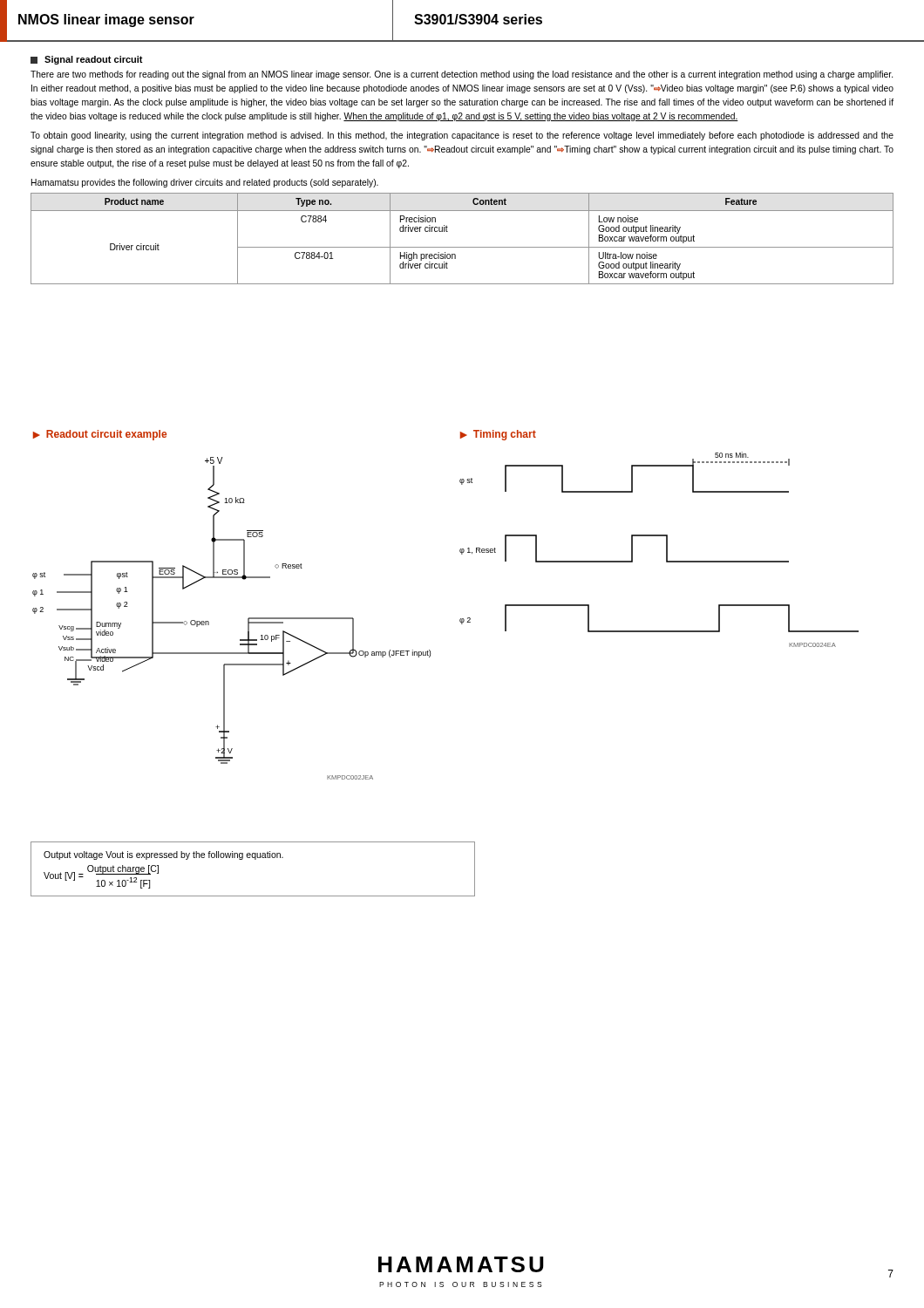Find "► Timing chart" on this page

[x=497, y=434]
